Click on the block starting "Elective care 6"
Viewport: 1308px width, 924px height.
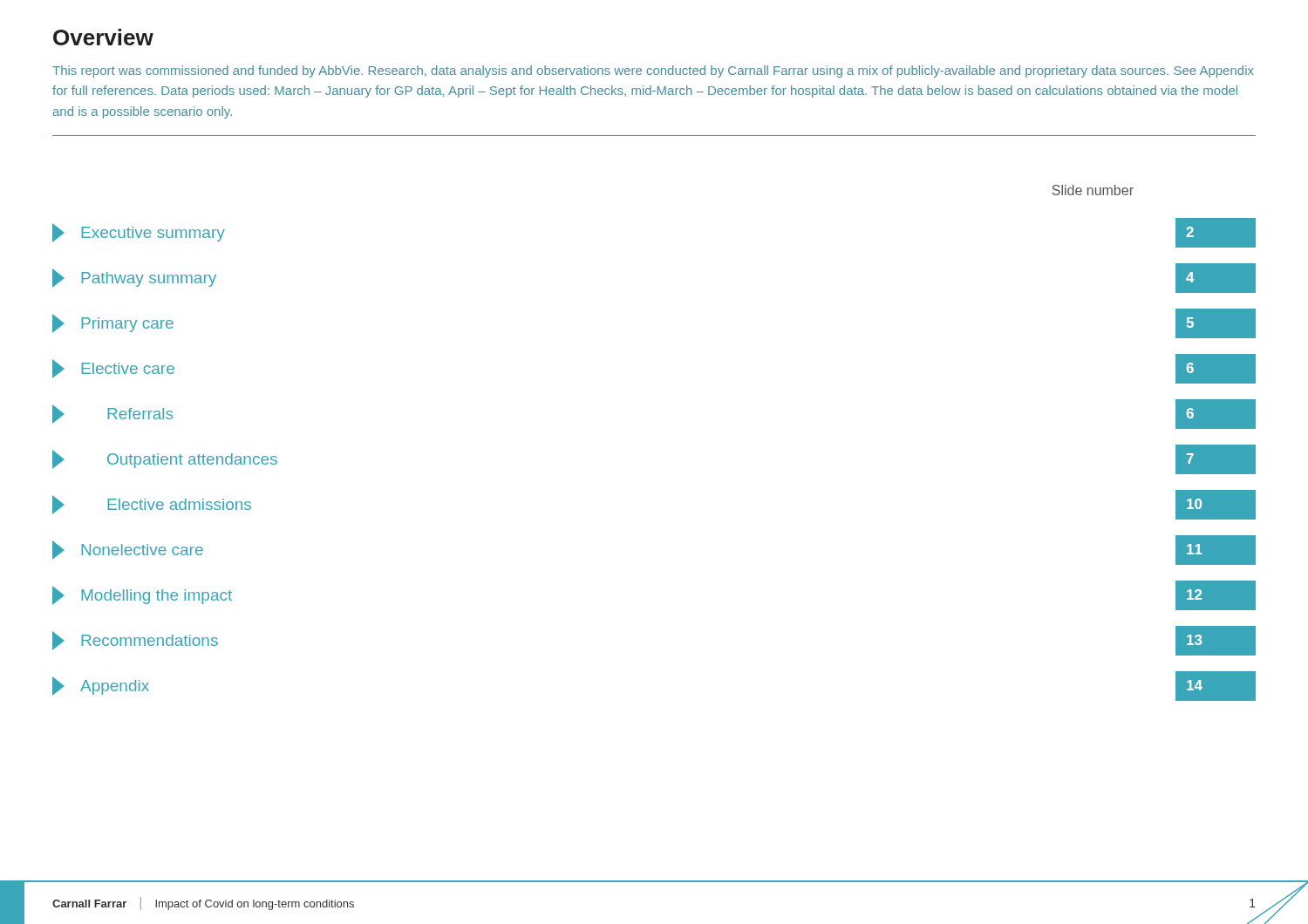point(58,368)
